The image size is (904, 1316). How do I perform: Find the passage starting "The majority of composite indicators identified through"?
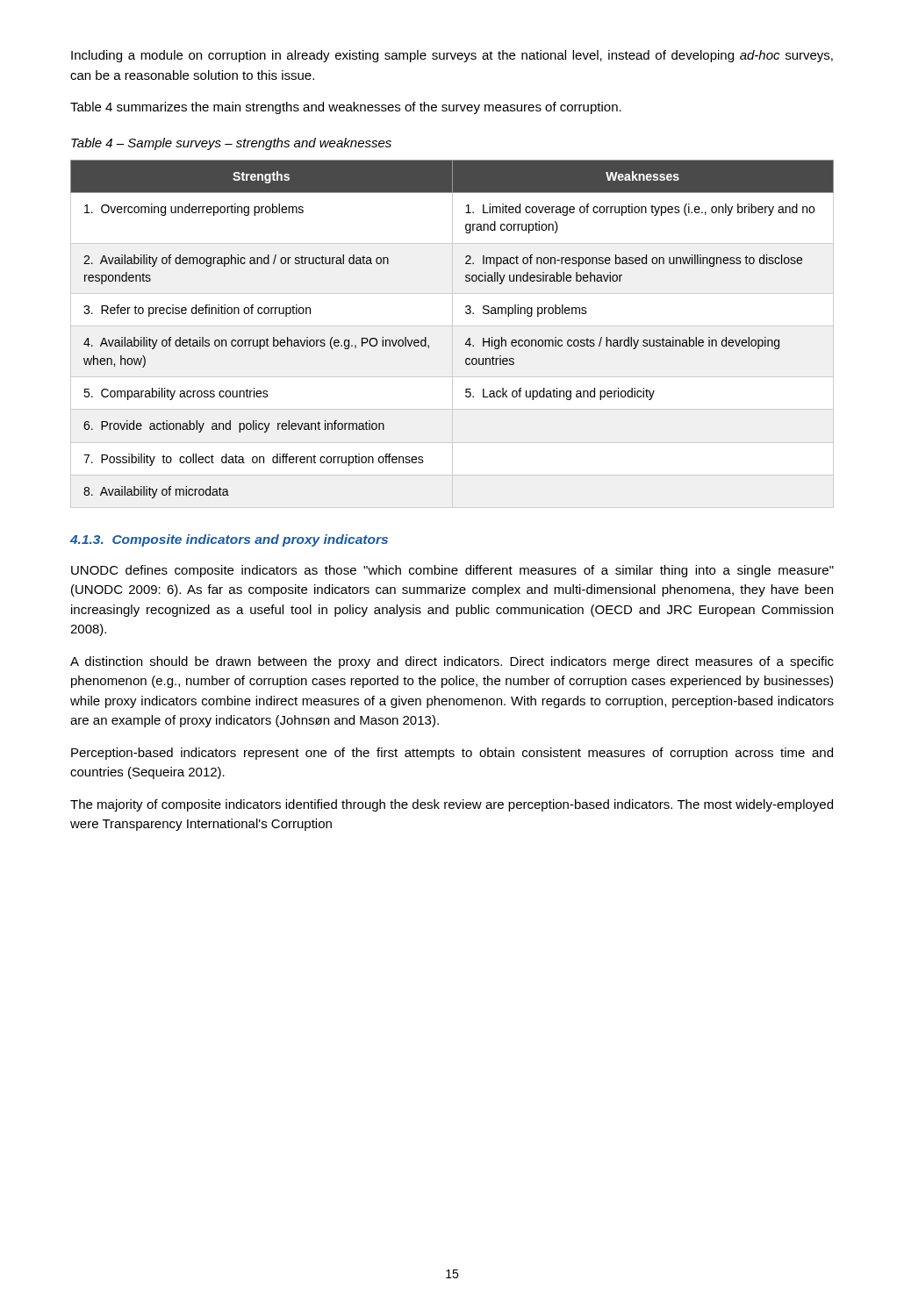pos(452,814)
